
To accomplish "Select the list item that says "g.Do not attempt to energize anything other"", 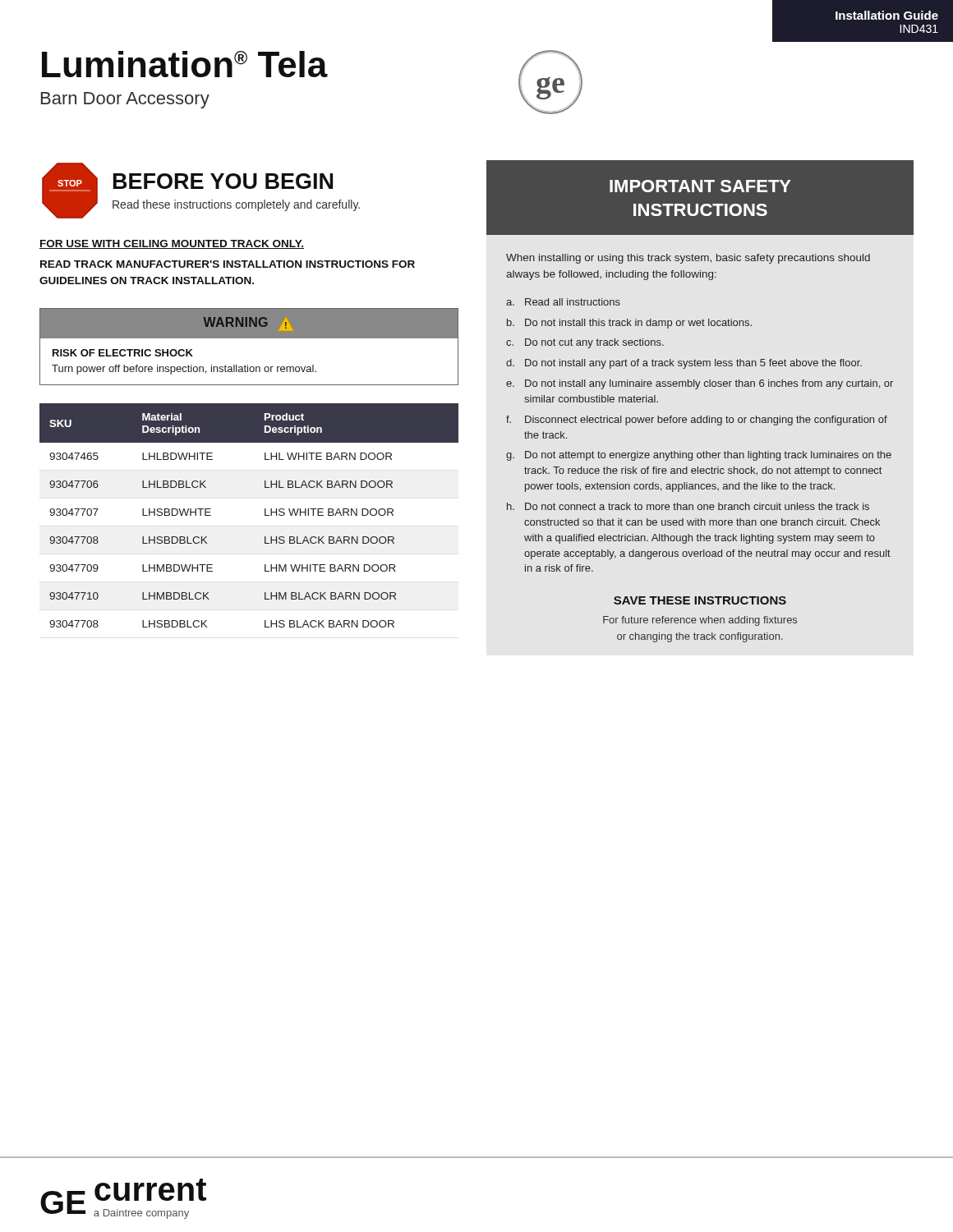I will click(x=700, y=471).
